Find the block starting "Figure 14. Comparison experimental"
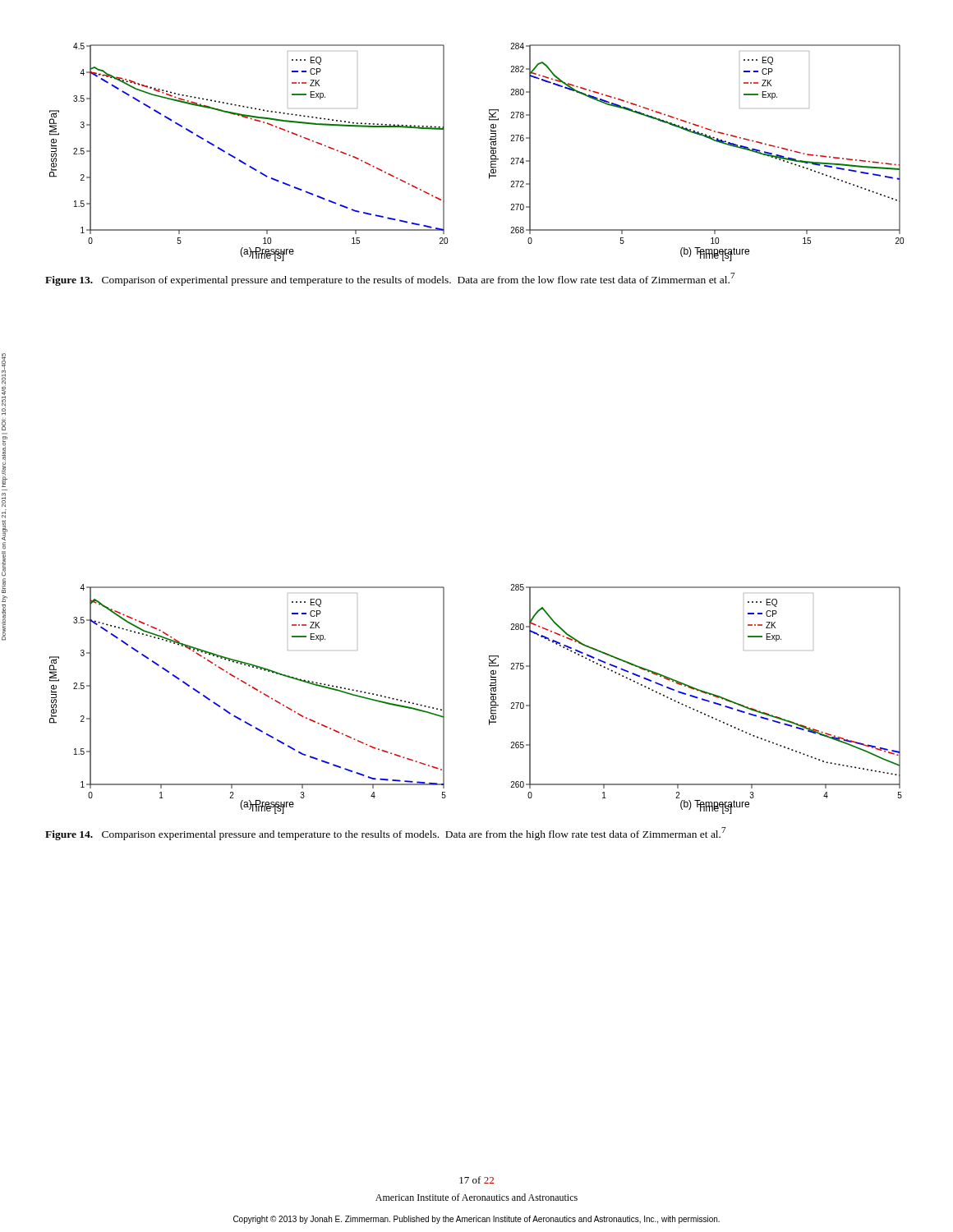Screen dimensions: 1232x953 click(386, 832)
